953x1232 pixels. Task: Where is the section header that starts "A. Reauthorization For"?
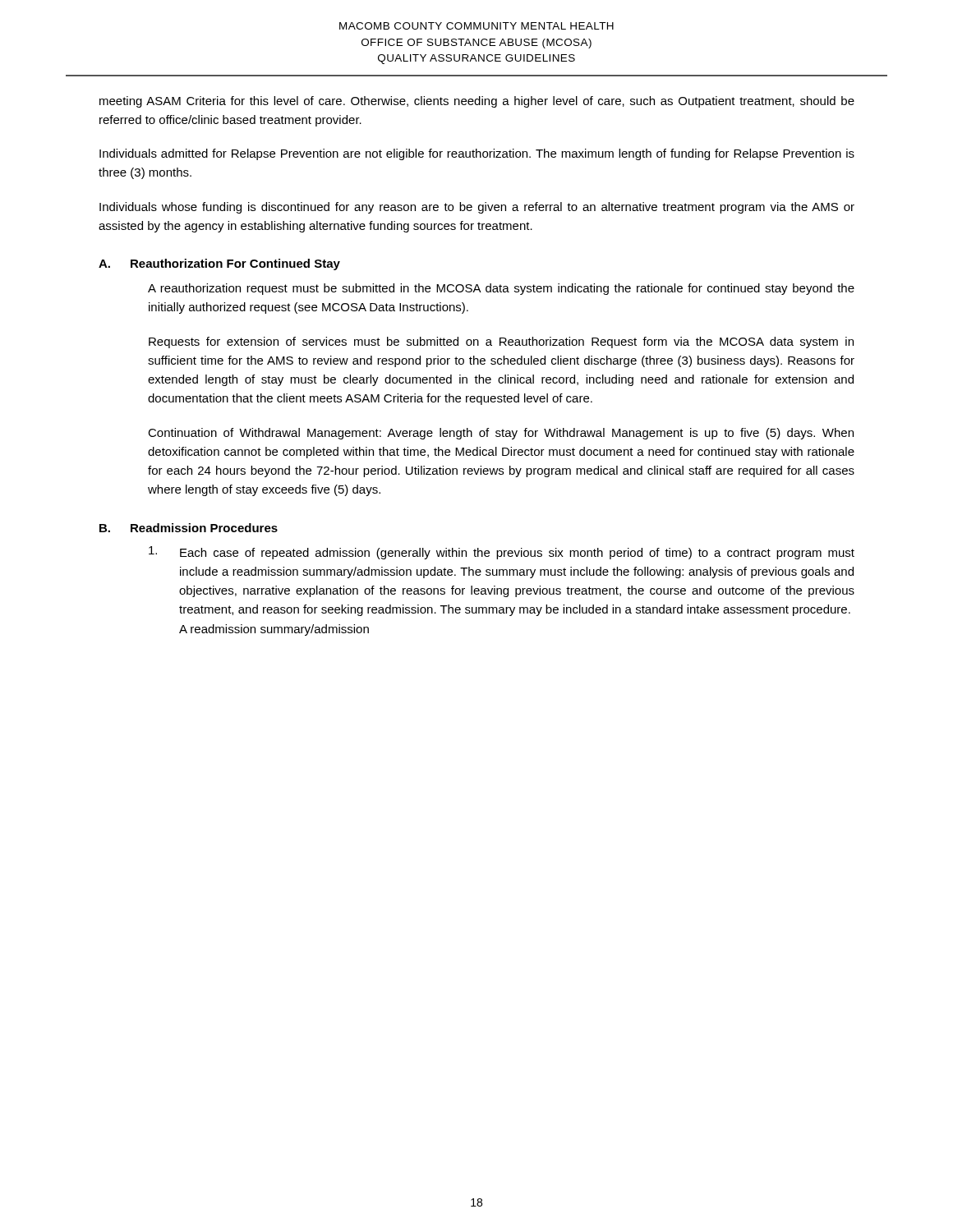(x=219, y=263)
